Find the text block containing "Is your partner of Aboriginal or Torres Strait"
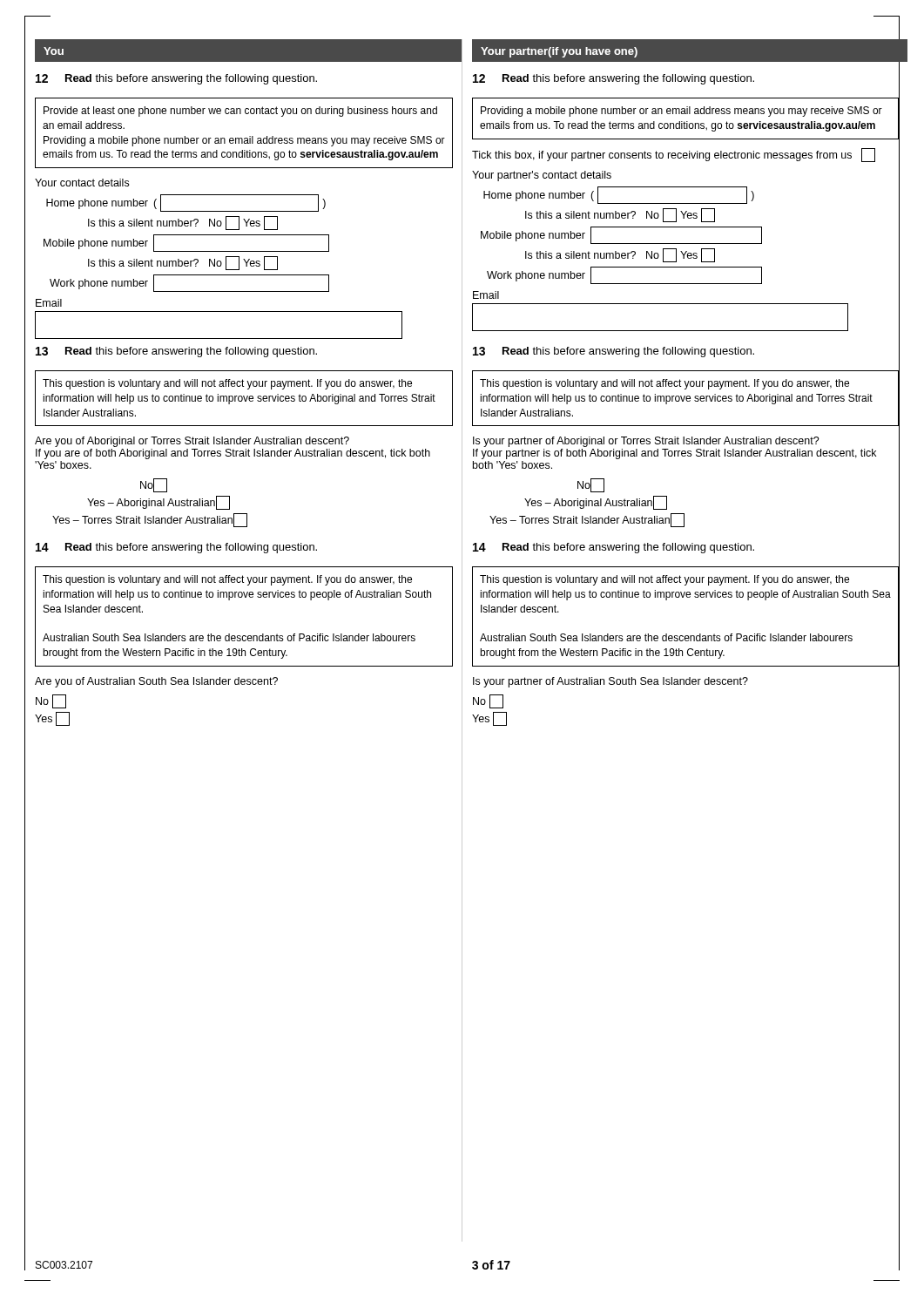924x1307 pixels. pos(674,453)
